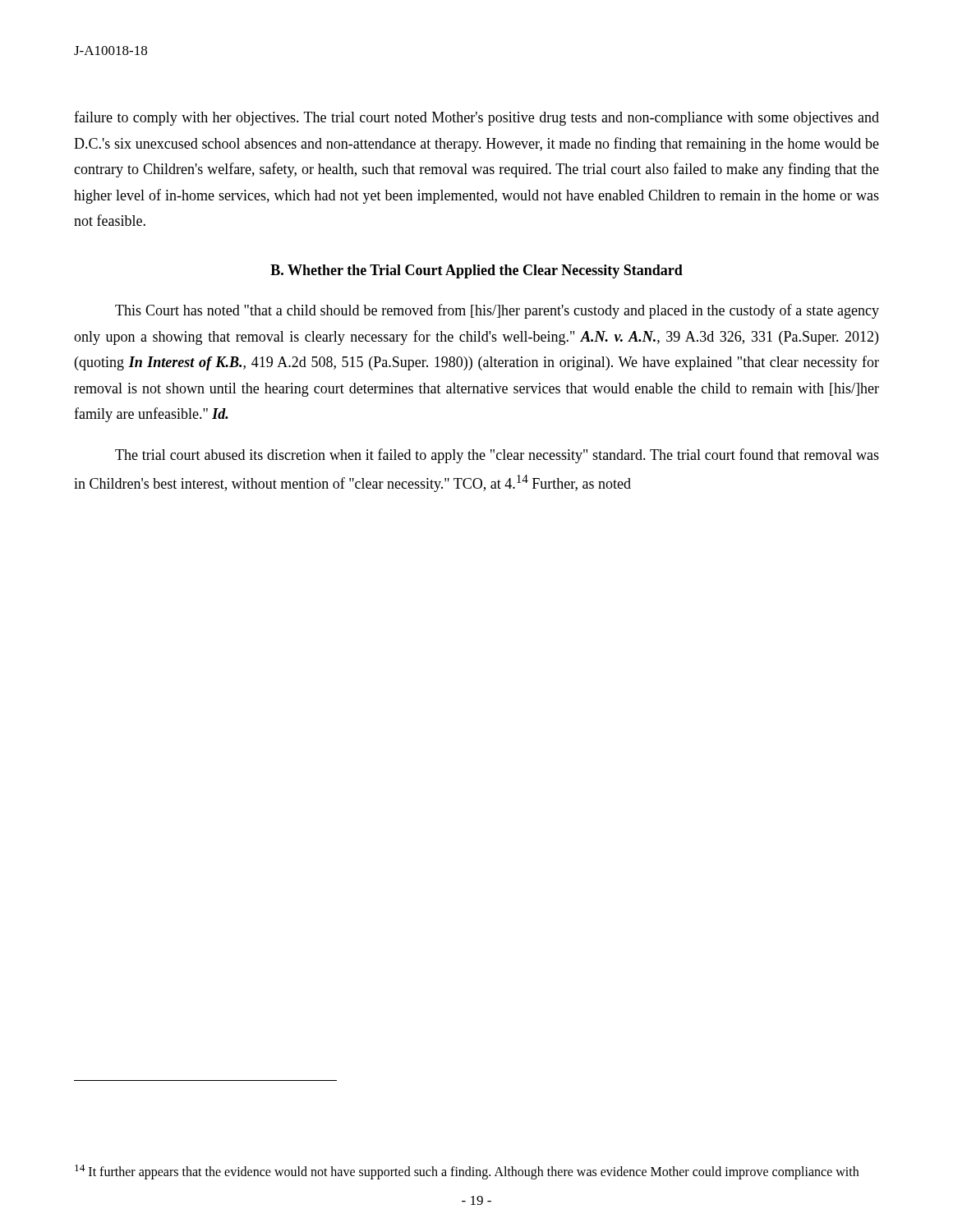Find the block on this page that starts "14 It further appears that the evidence"
Image resolution: width=953 pixels, height=1232 pixels.
[467, 1170]
